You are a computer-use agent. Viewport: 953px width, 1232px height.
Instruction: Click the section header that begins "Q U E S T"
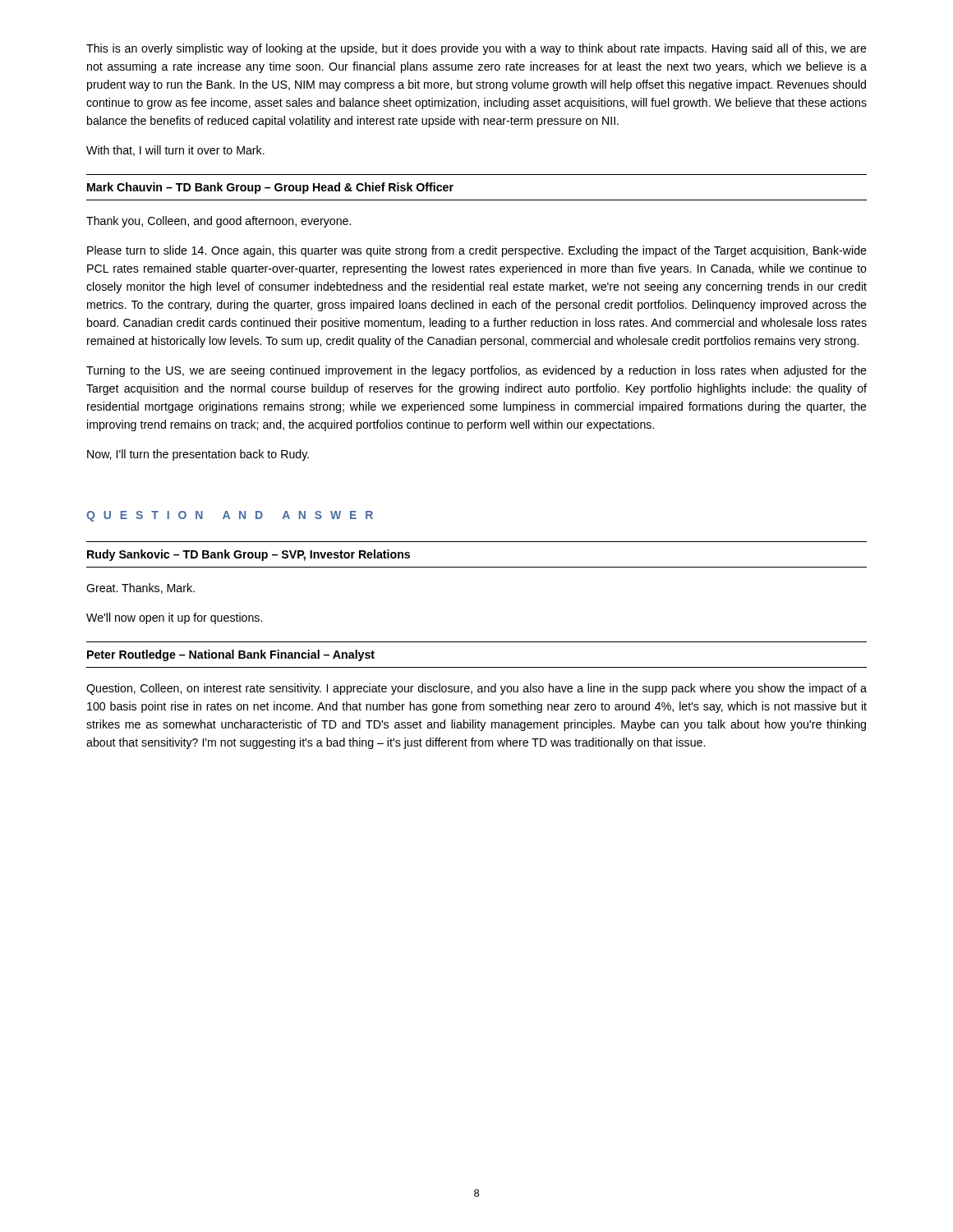pos(231,515)
